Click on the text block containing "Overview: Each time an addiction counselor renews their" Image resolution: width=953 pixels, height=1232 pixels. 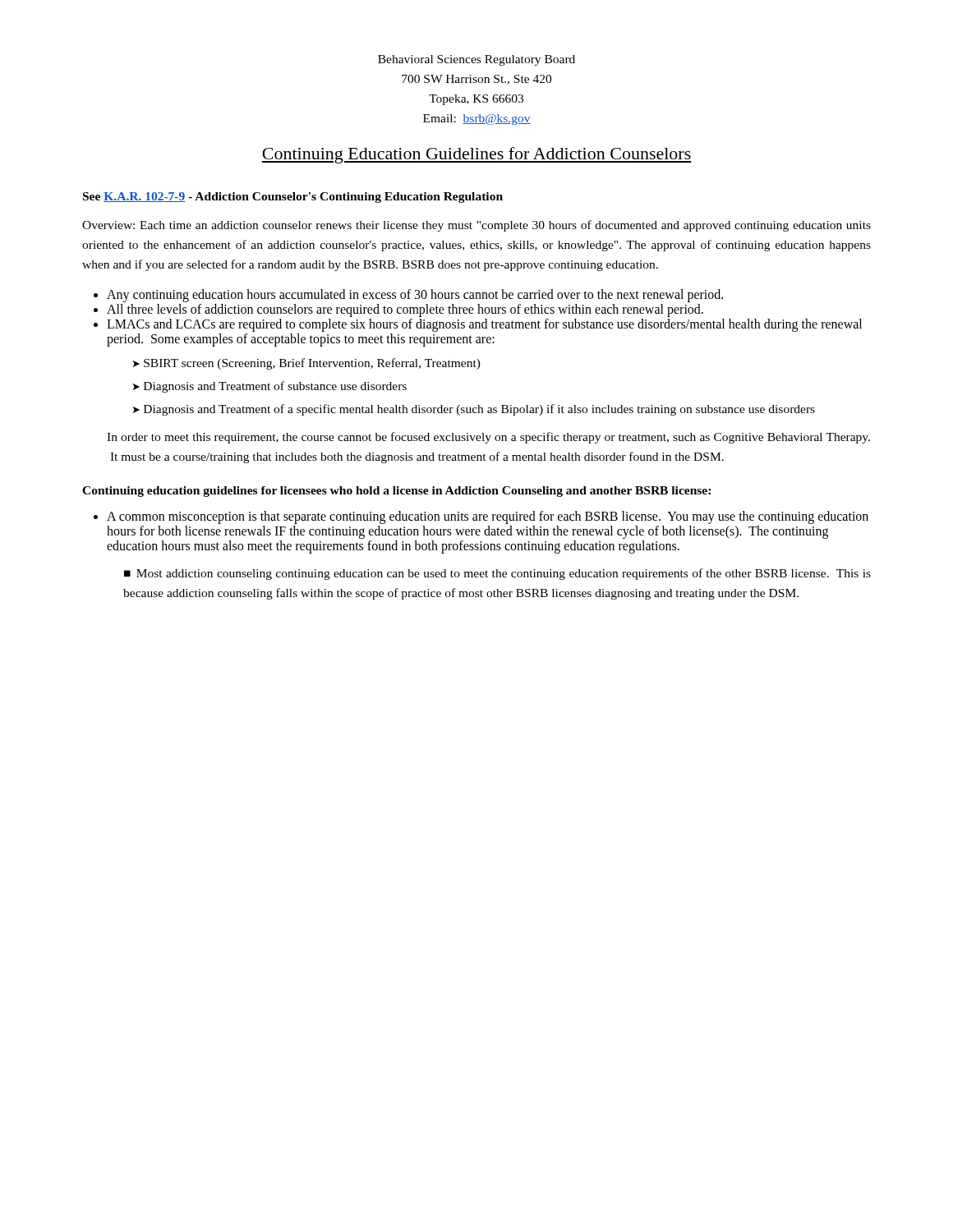476,244
